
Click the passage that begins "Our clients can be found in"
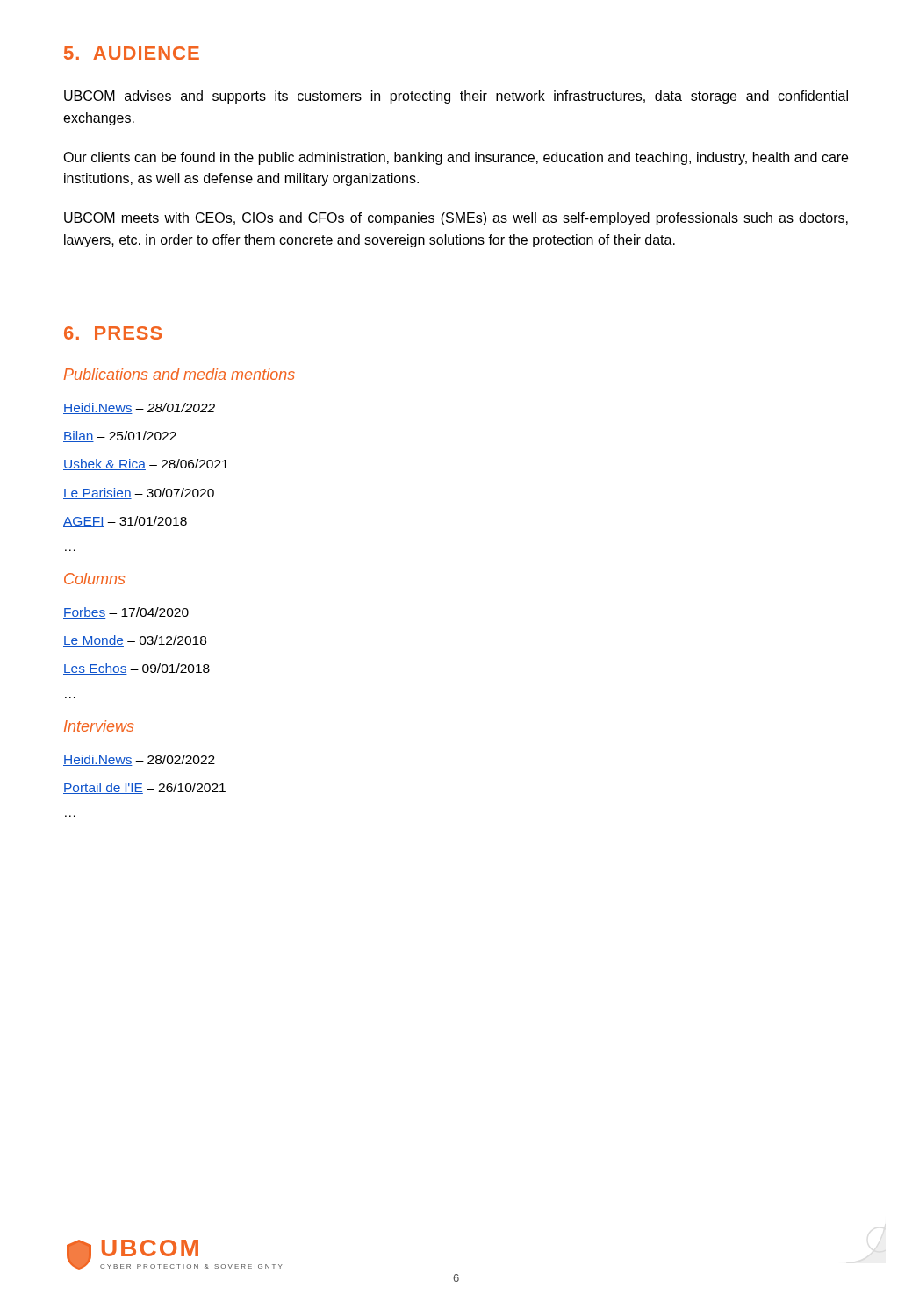pos(456,168)
